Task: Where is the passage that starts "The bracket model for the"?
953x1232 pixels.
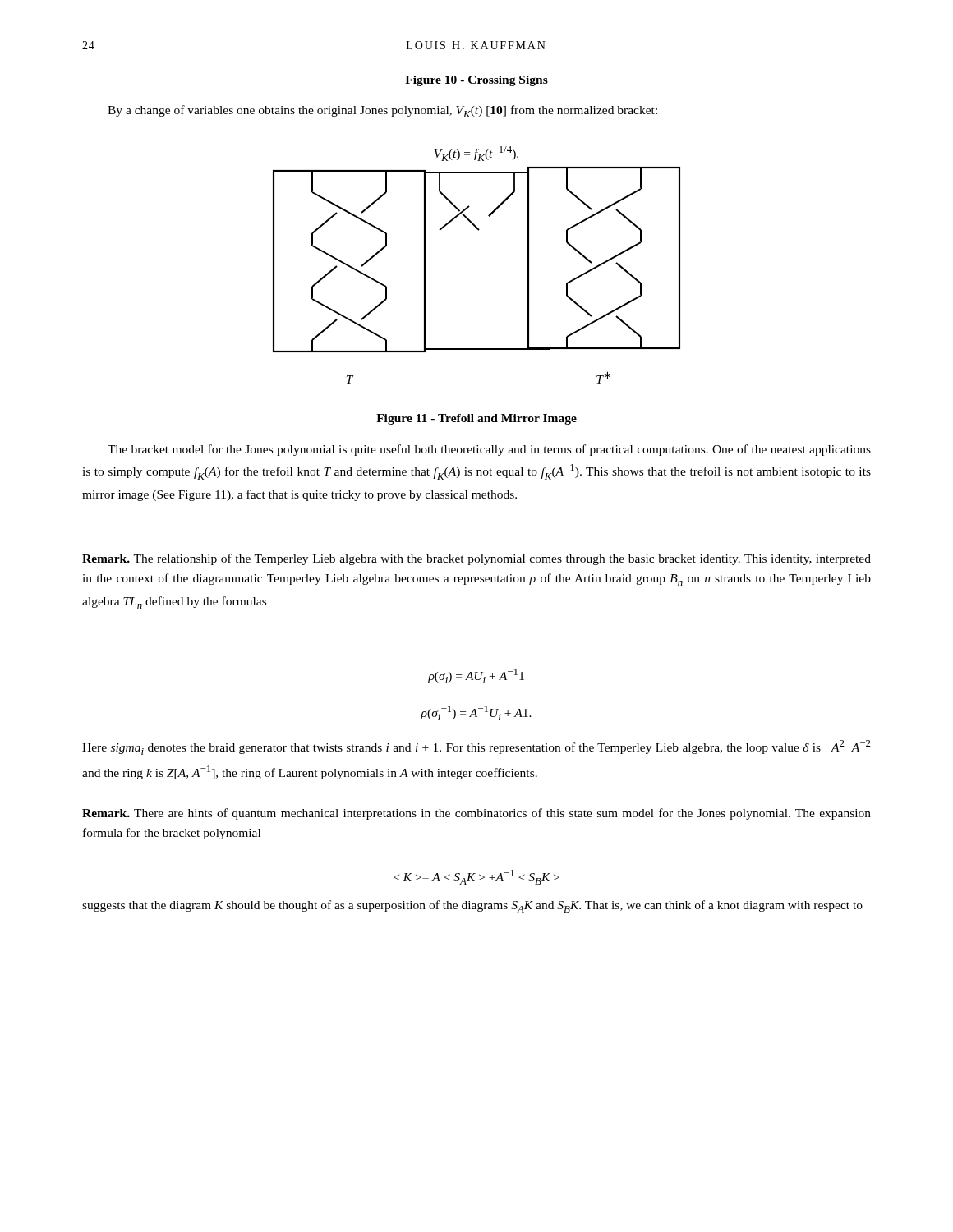Action: pyautogui.click(x=476, y=472)
